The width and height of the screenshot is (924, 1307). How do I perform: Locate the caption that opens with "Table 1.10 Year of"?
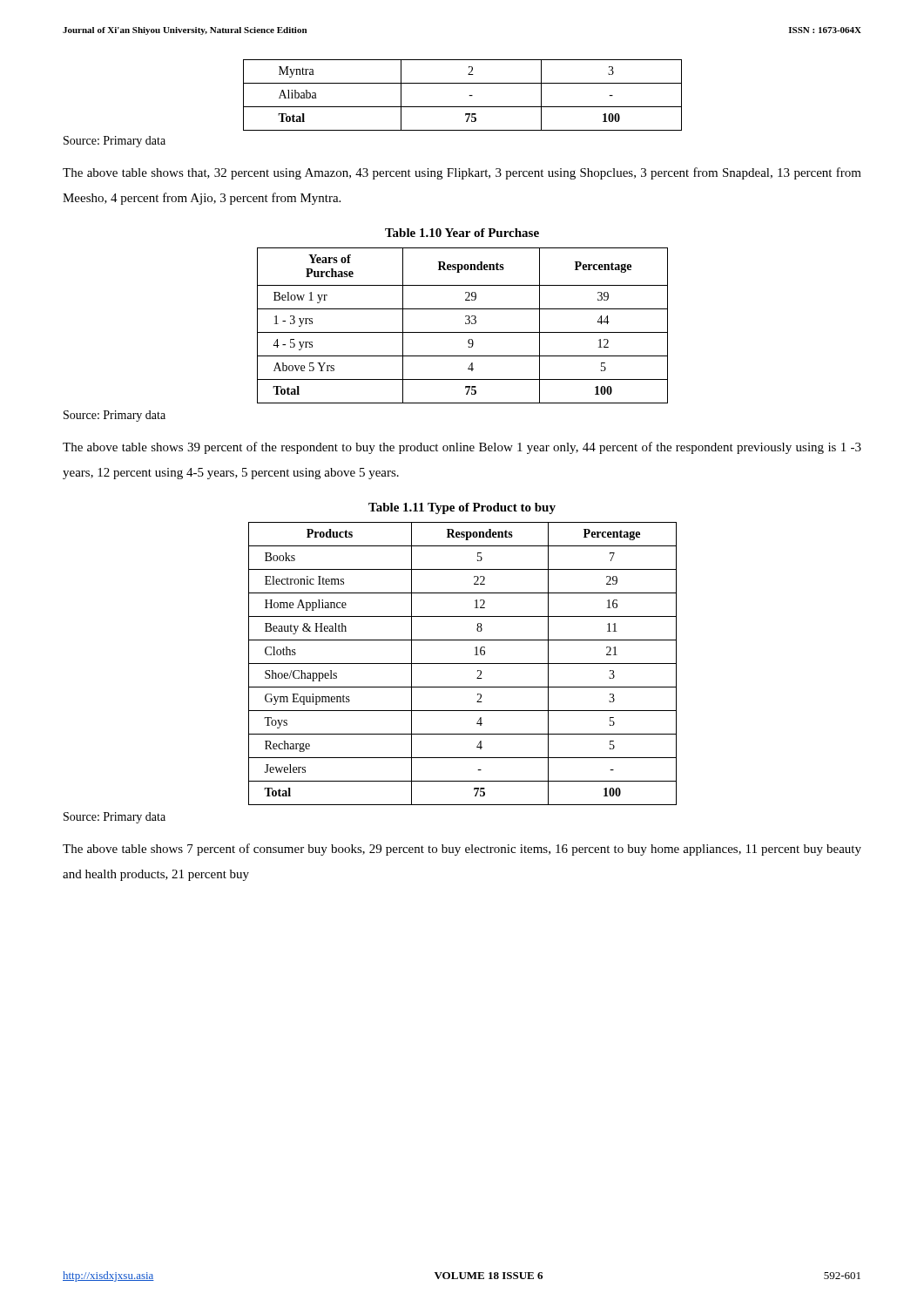point(462,233)
